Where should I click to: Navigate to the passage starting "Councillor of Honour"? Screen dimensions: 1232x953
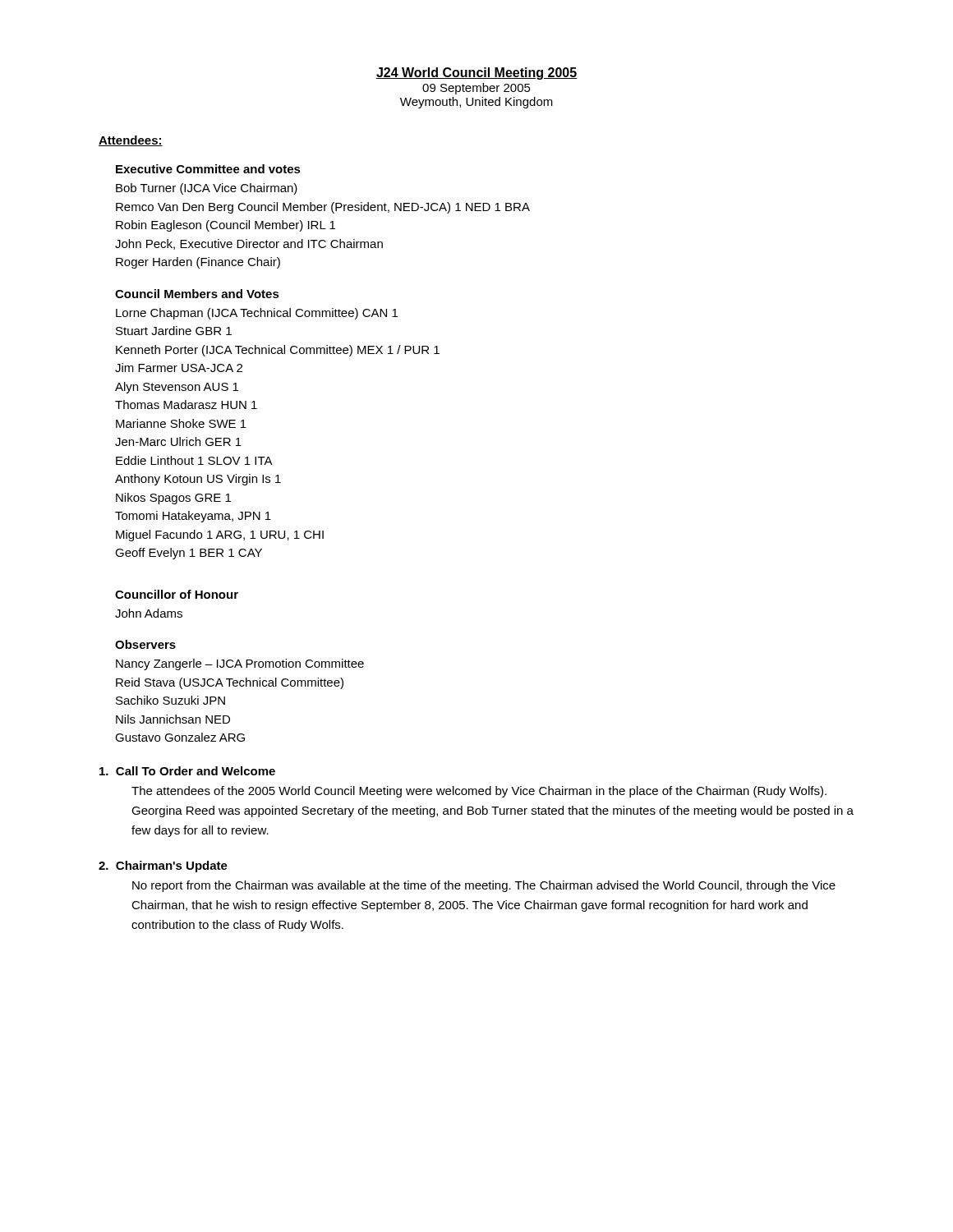pos(177,594)
